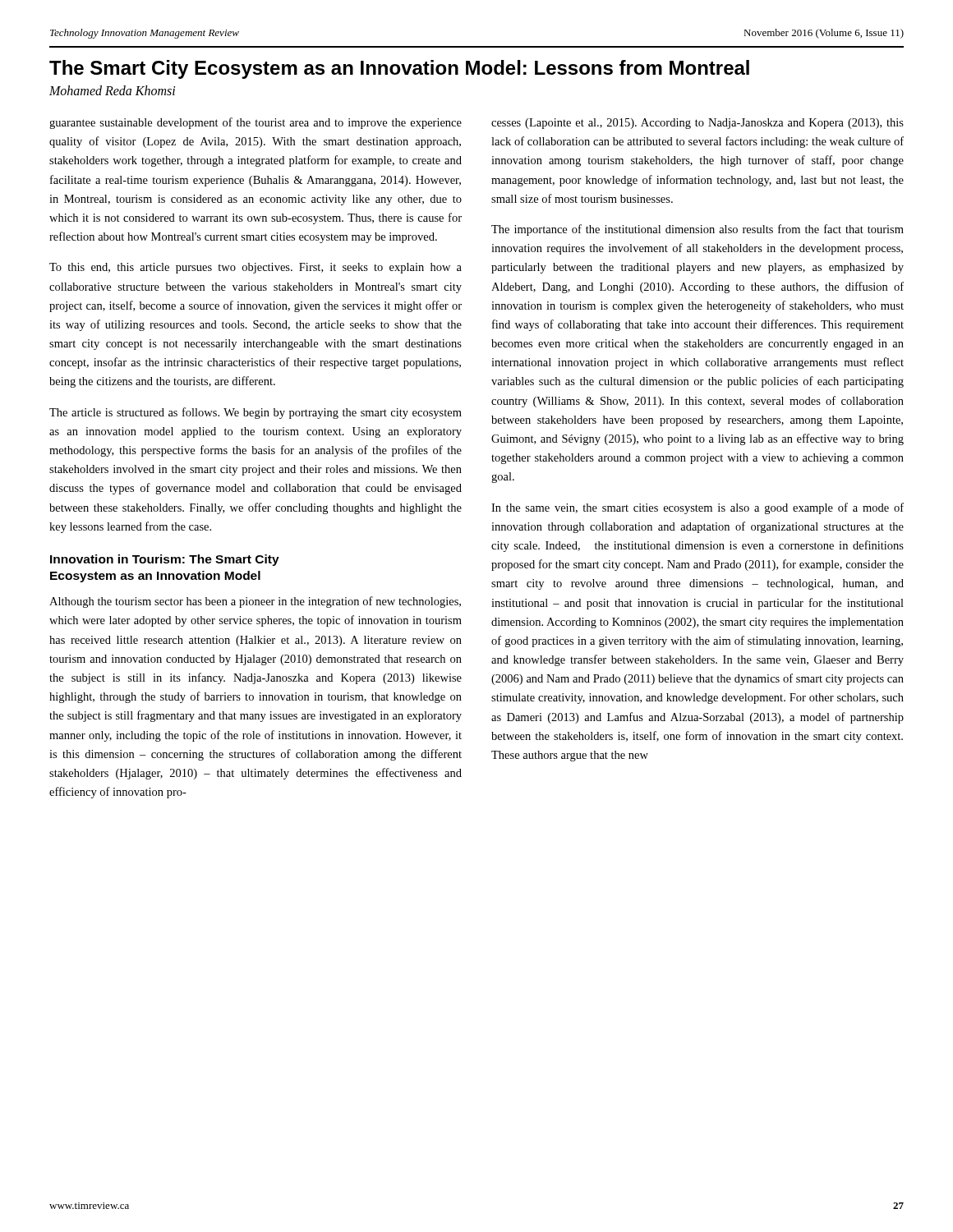This screenshot has height=1232, width=953.
Task: Select the text block with the text "cesses (Lapointe et al., 2015). According"
Action: pyautogui.click(x=698, y=160)
